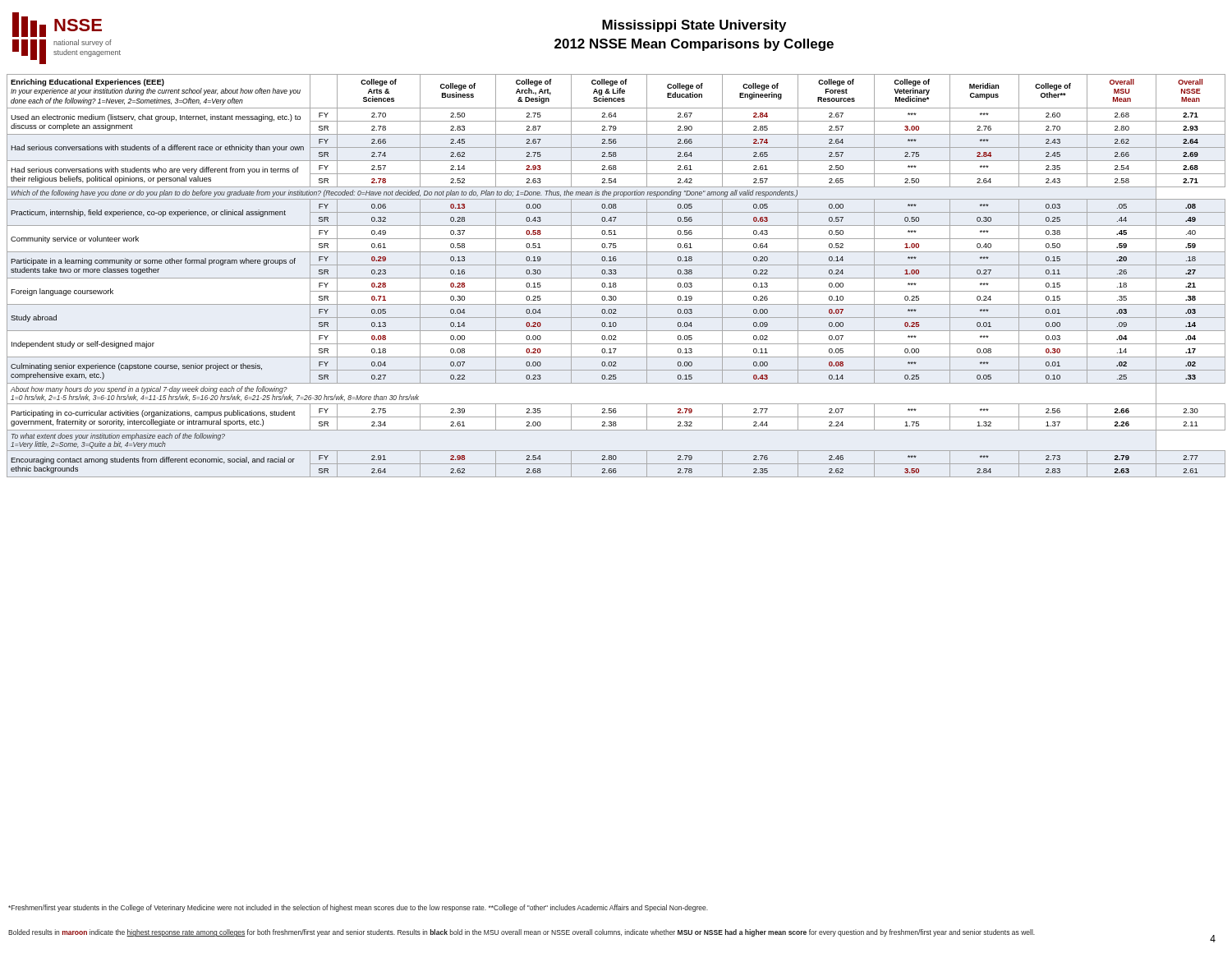Locate the logo
The width and height of the screenshot is (1232, 953).
click(90, 40)
